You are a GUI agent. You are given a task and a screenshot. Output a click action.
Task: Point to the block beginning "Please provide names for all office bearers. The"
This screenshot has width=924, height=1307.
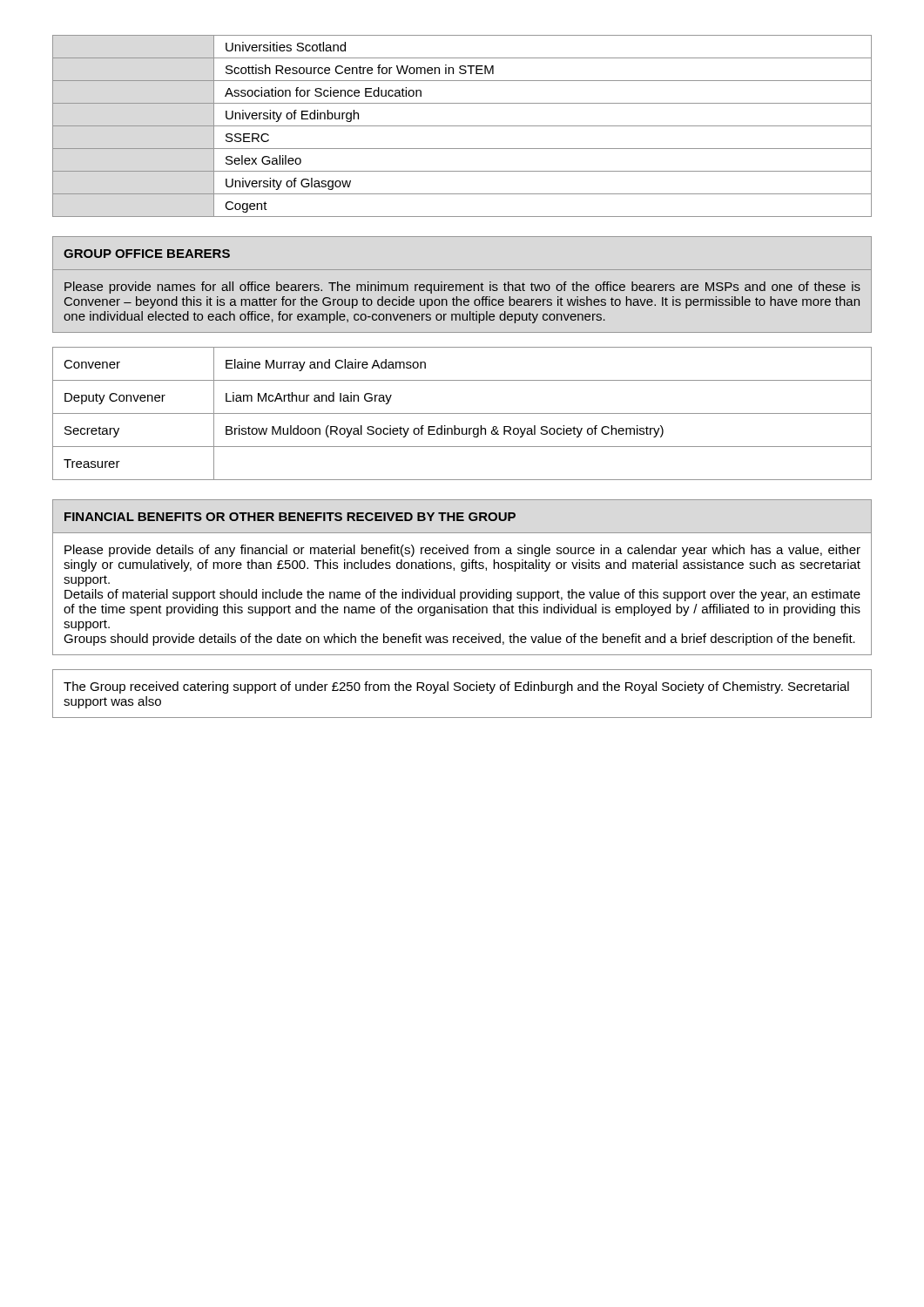click(462, 301)
